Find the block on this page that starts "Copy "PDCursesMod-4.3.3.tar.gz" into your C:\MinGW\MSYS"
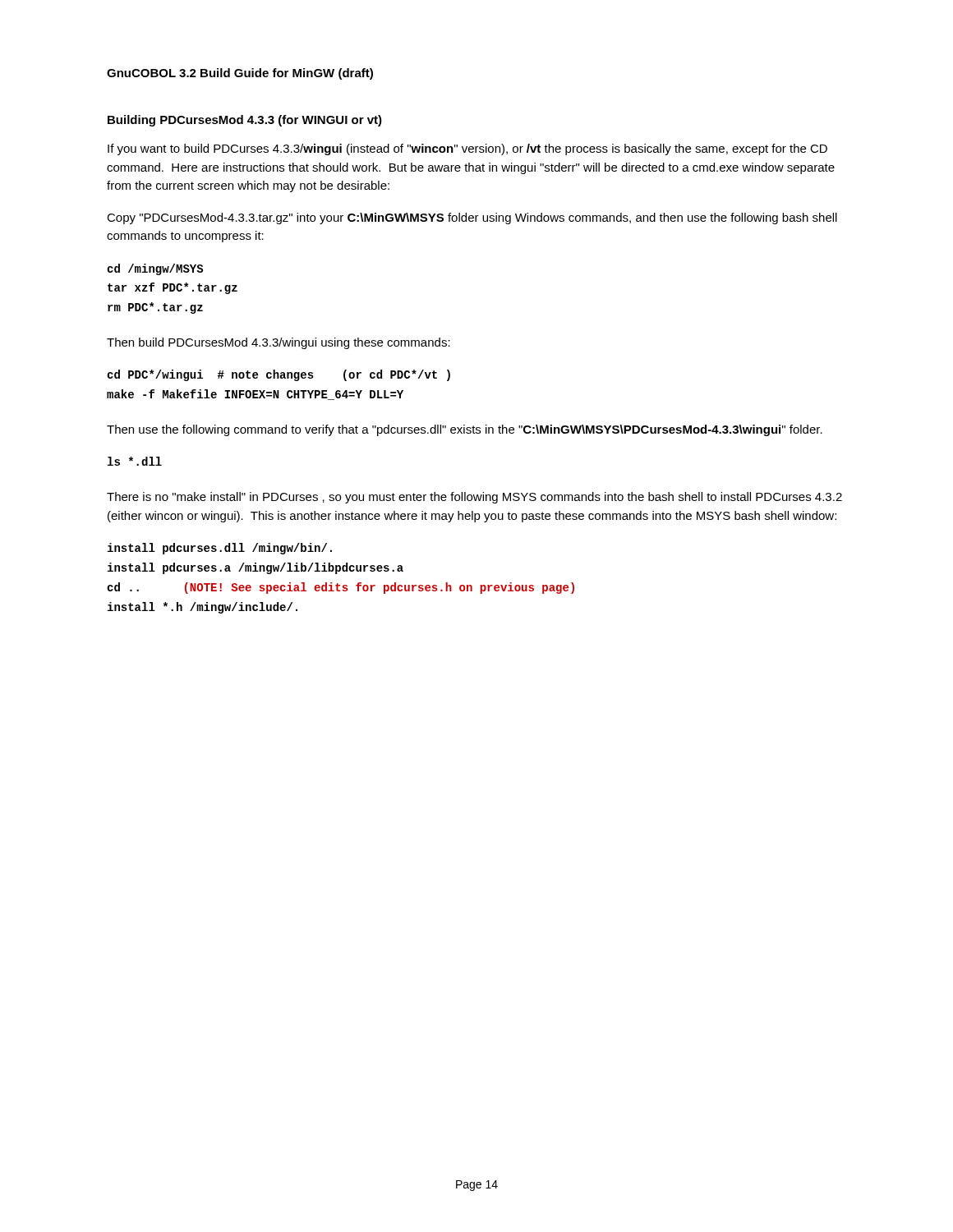This screenshot has height=1232, width=953. click(x=472, y=226)
